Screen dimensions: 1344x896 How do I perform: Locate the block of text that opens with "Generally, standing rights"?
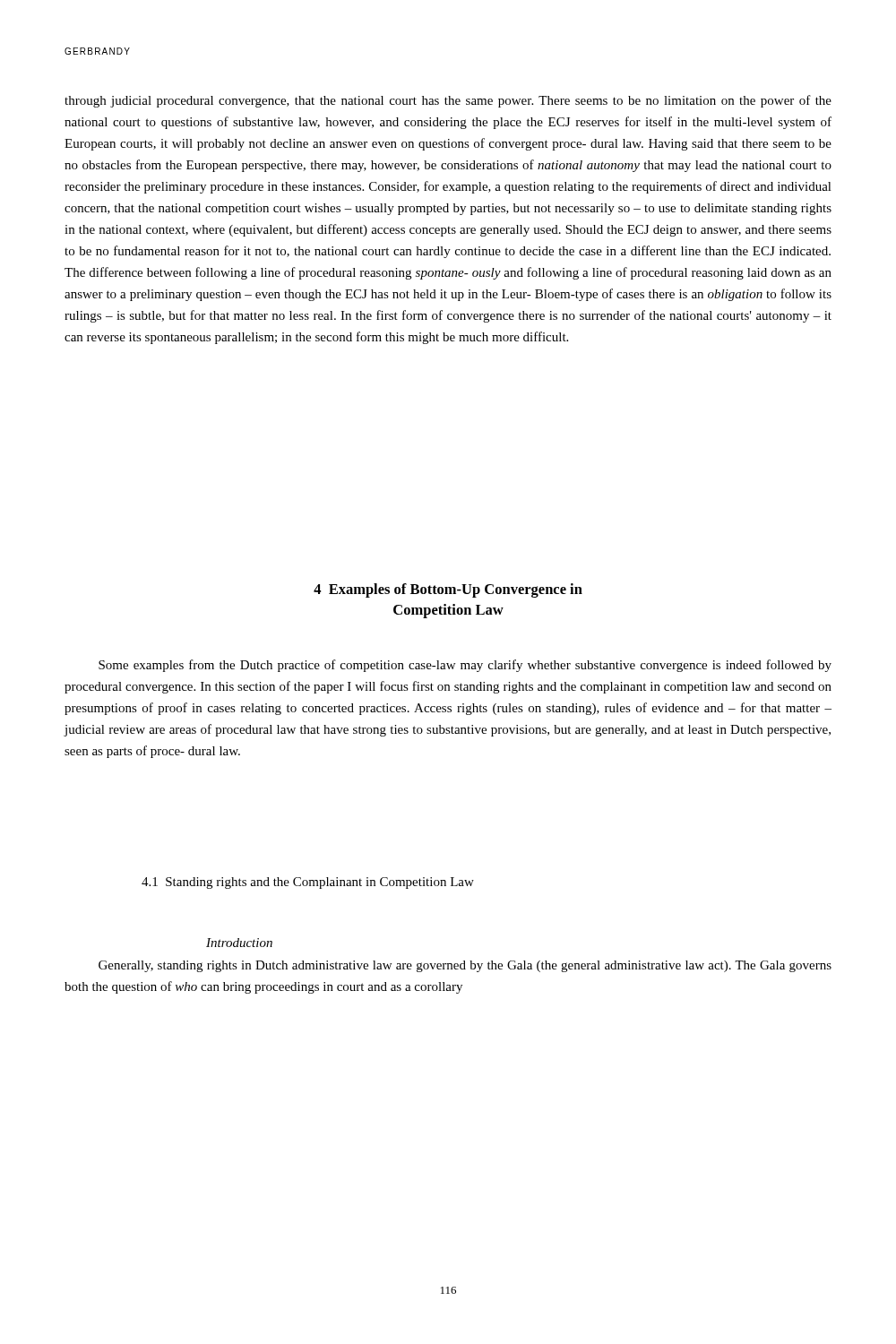(448, 976)
